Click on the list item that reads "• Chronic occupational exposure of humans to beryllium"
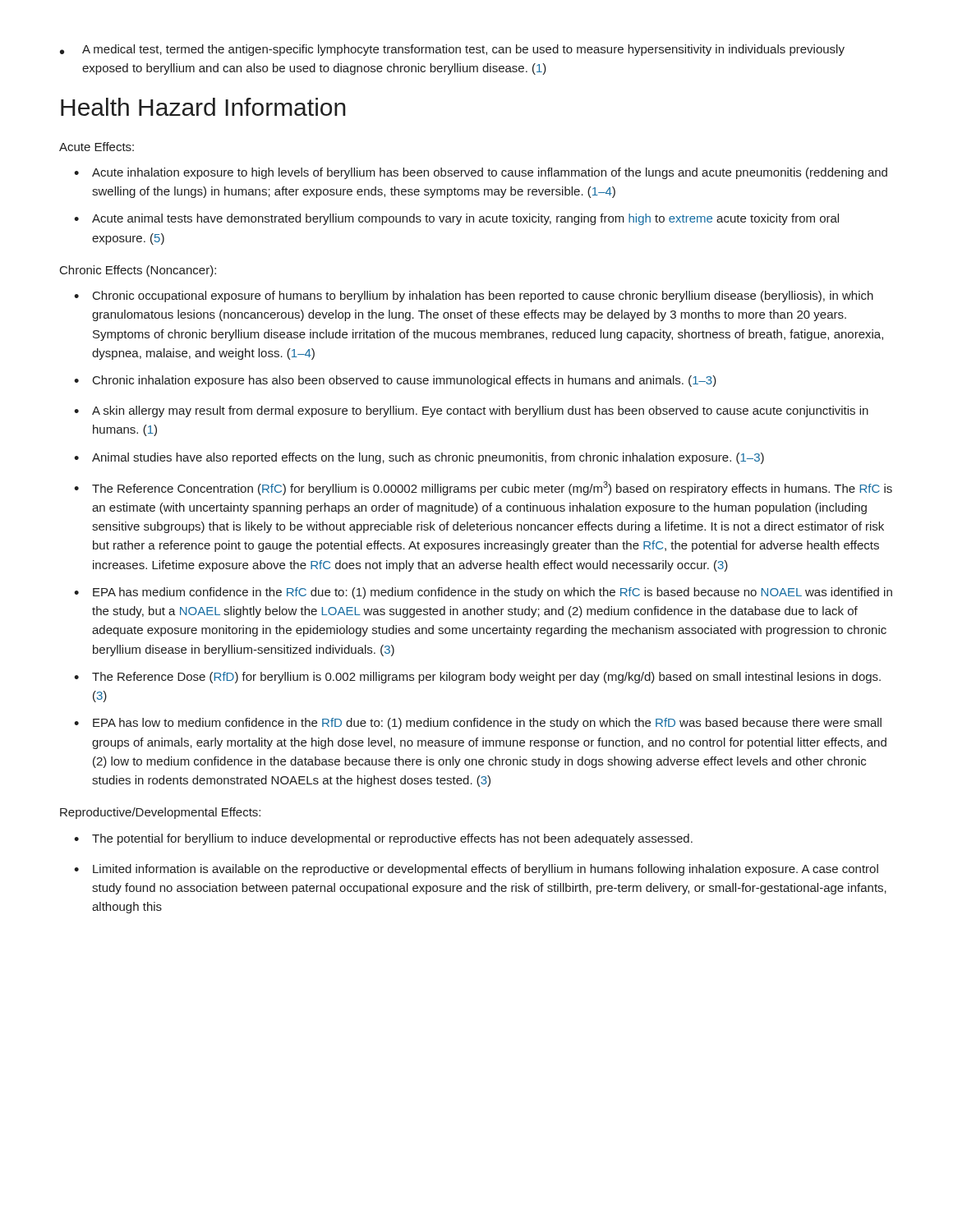953x1232 pixels. [x=484, y=324]
